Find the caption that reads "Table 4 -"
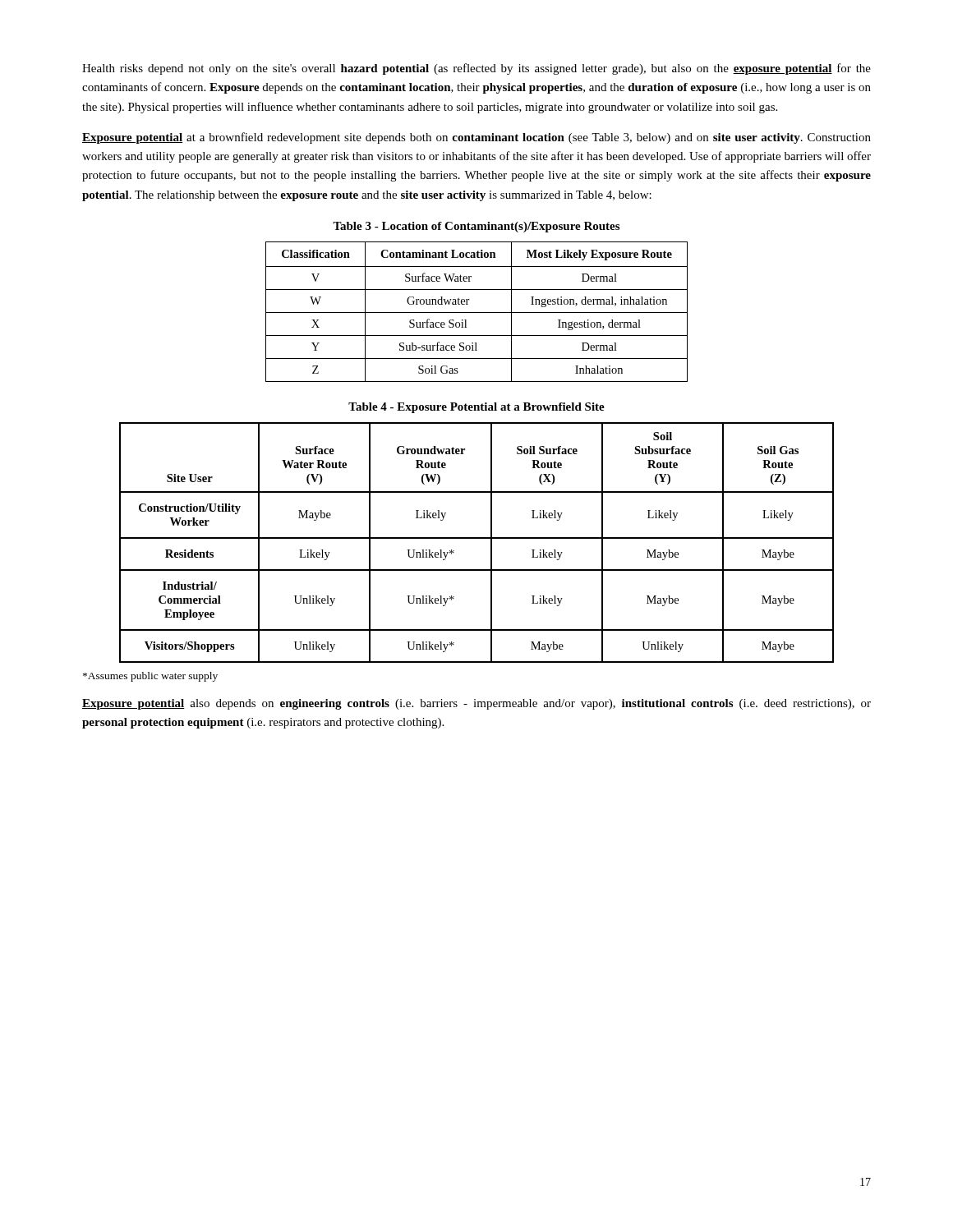The image size is (953, 1232). [x=476, y=406]
